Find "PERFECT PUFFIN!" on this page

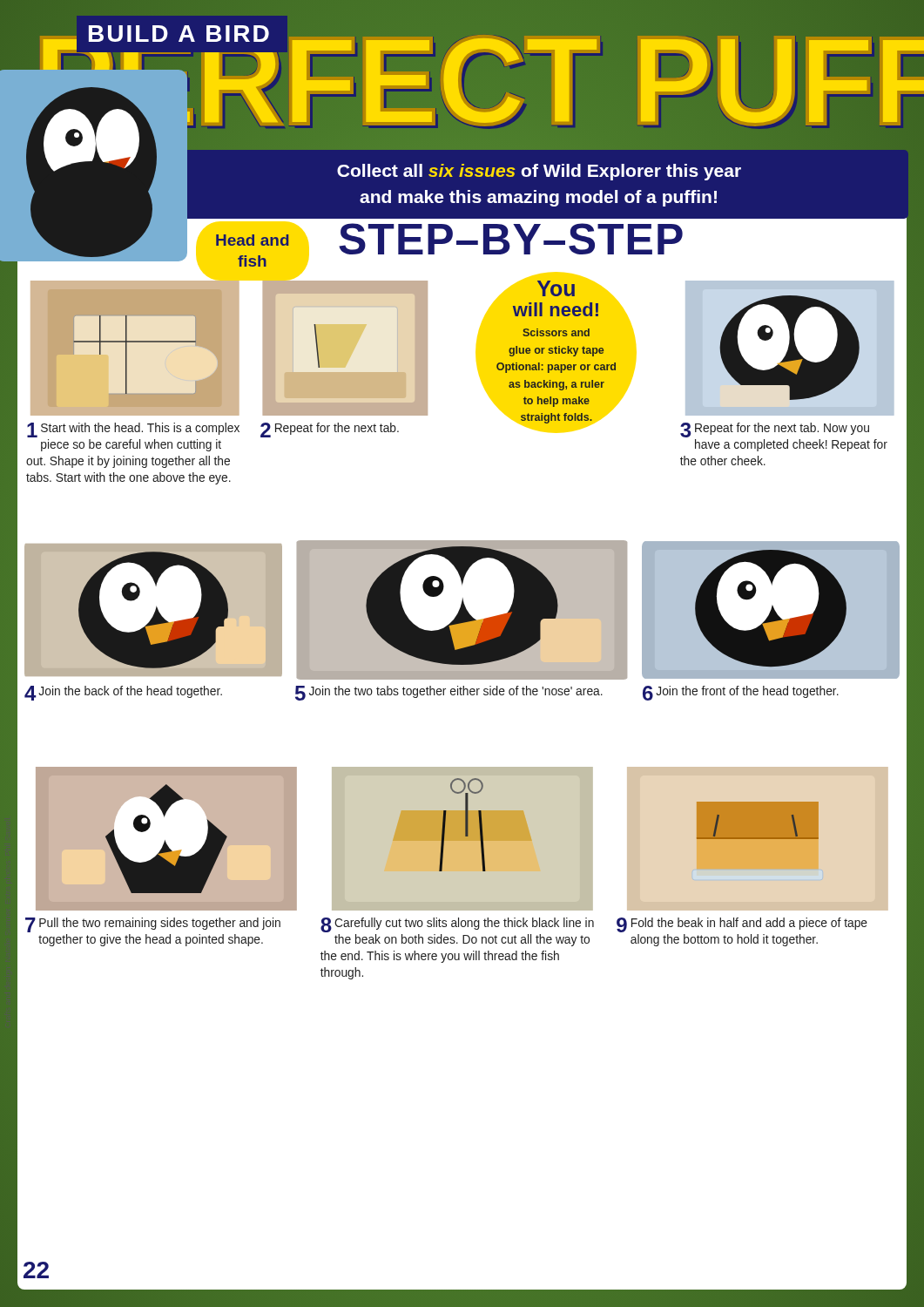[479, 81]
